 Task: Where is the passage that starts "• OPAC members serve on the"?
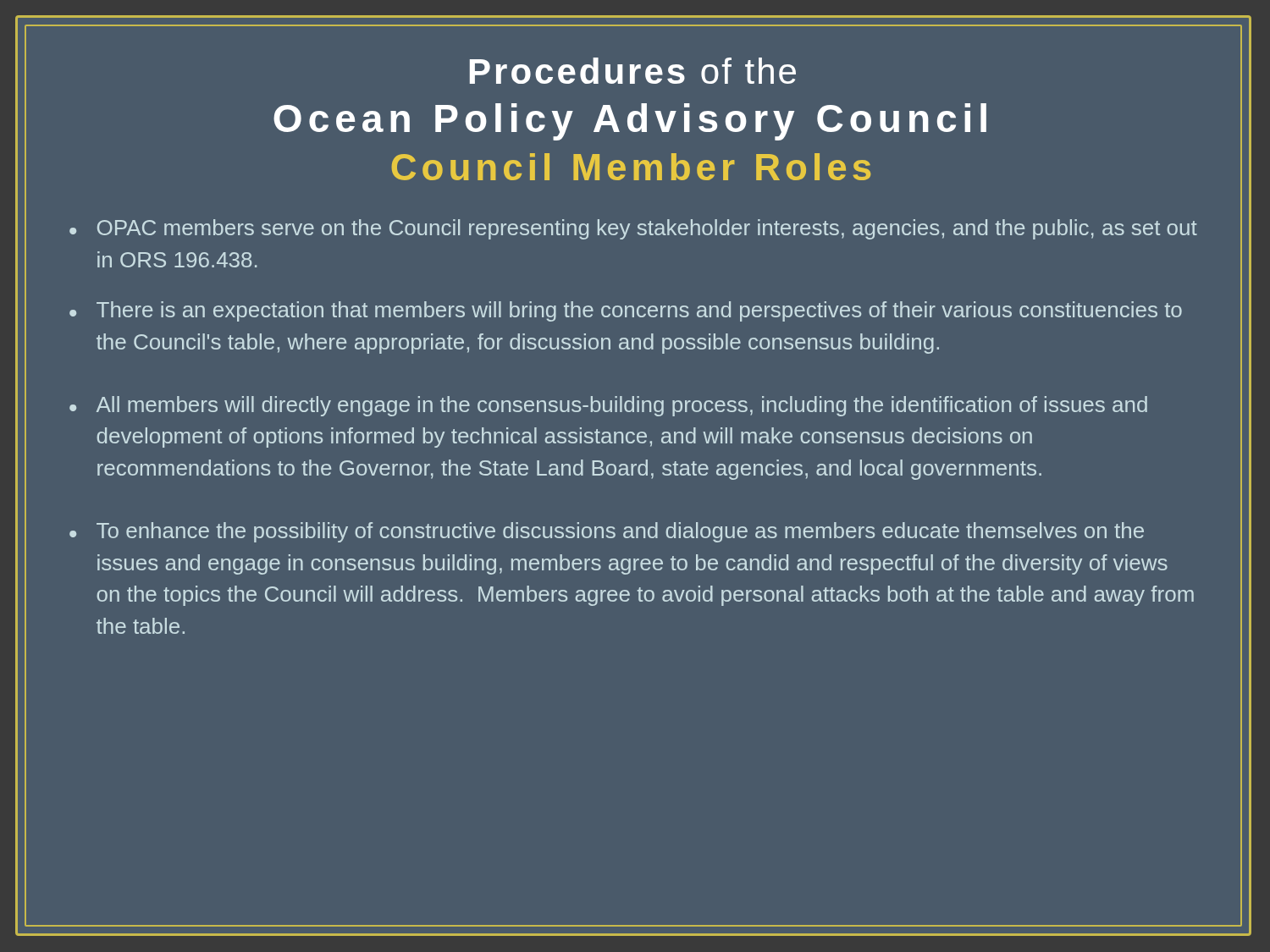click(633, 244)
